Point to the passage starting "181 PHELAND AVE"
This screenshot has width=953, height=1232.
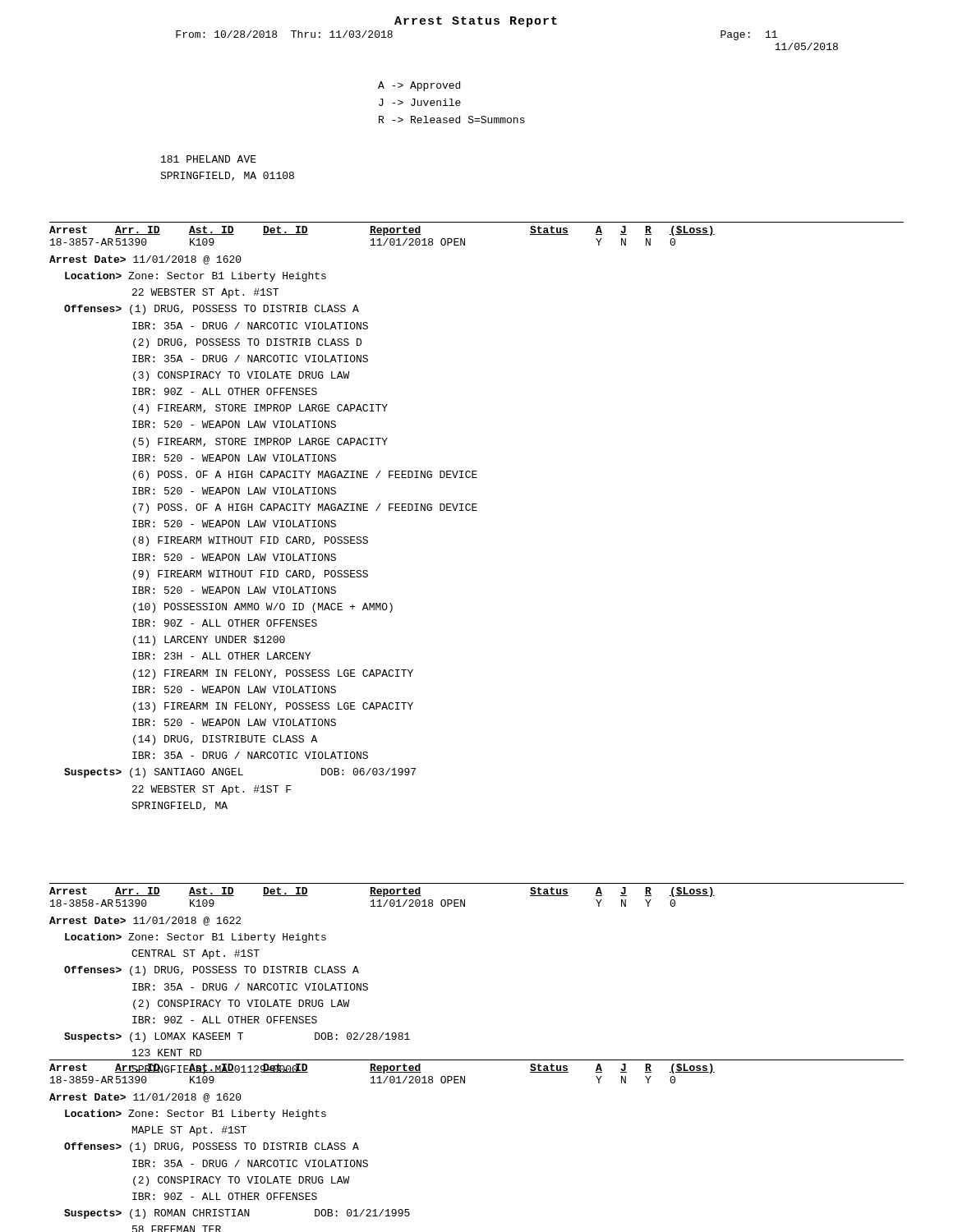[x=227, y=168]
